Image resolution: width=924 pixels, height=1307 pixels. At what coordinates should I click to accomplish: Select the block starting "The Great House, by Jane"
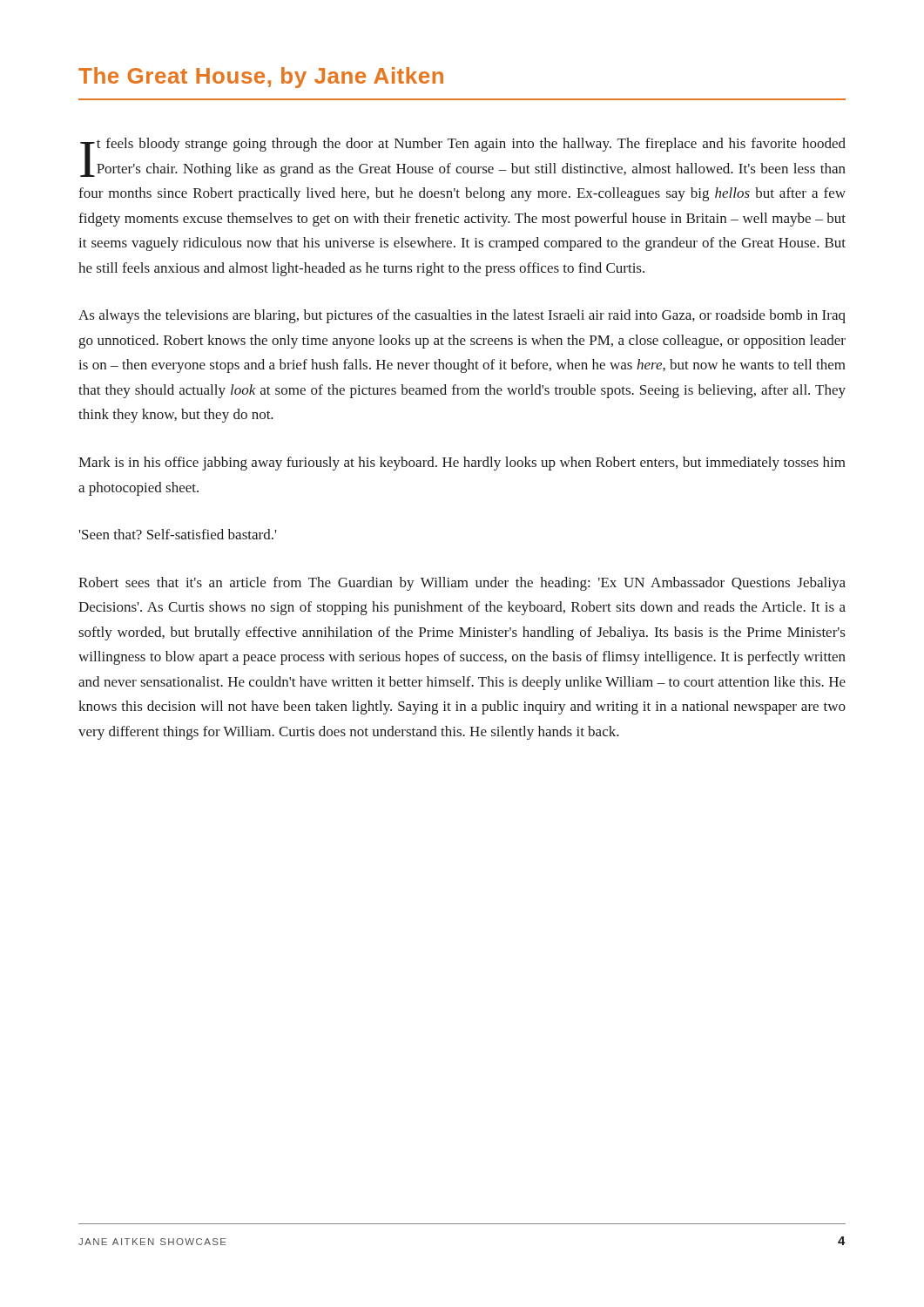(262, 76)
